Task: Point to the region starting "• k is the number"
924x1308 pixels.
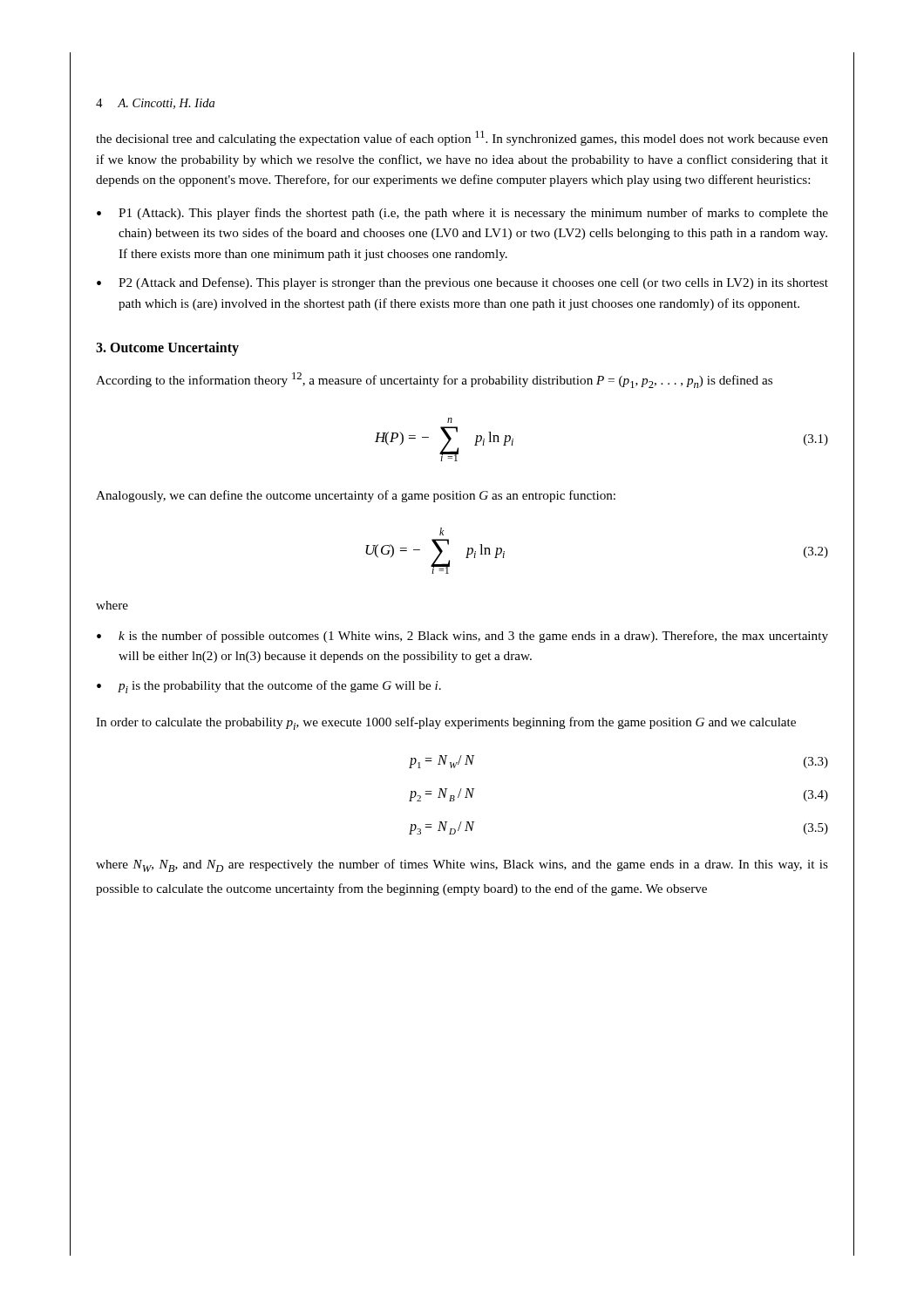Action: [462, 646]
